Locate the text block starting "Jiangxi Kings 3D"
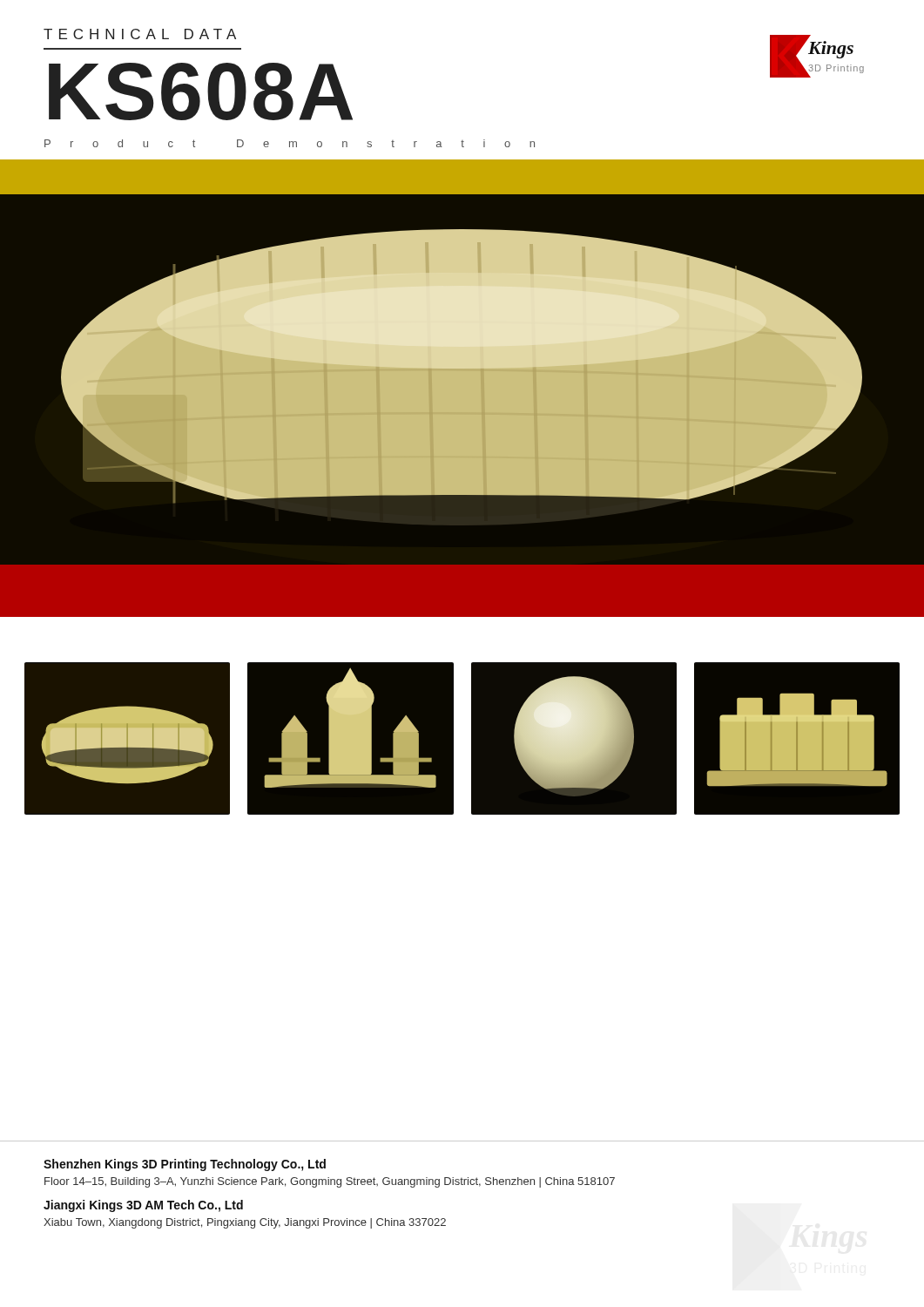The image size is (924, 1307). click(143, 1205)
